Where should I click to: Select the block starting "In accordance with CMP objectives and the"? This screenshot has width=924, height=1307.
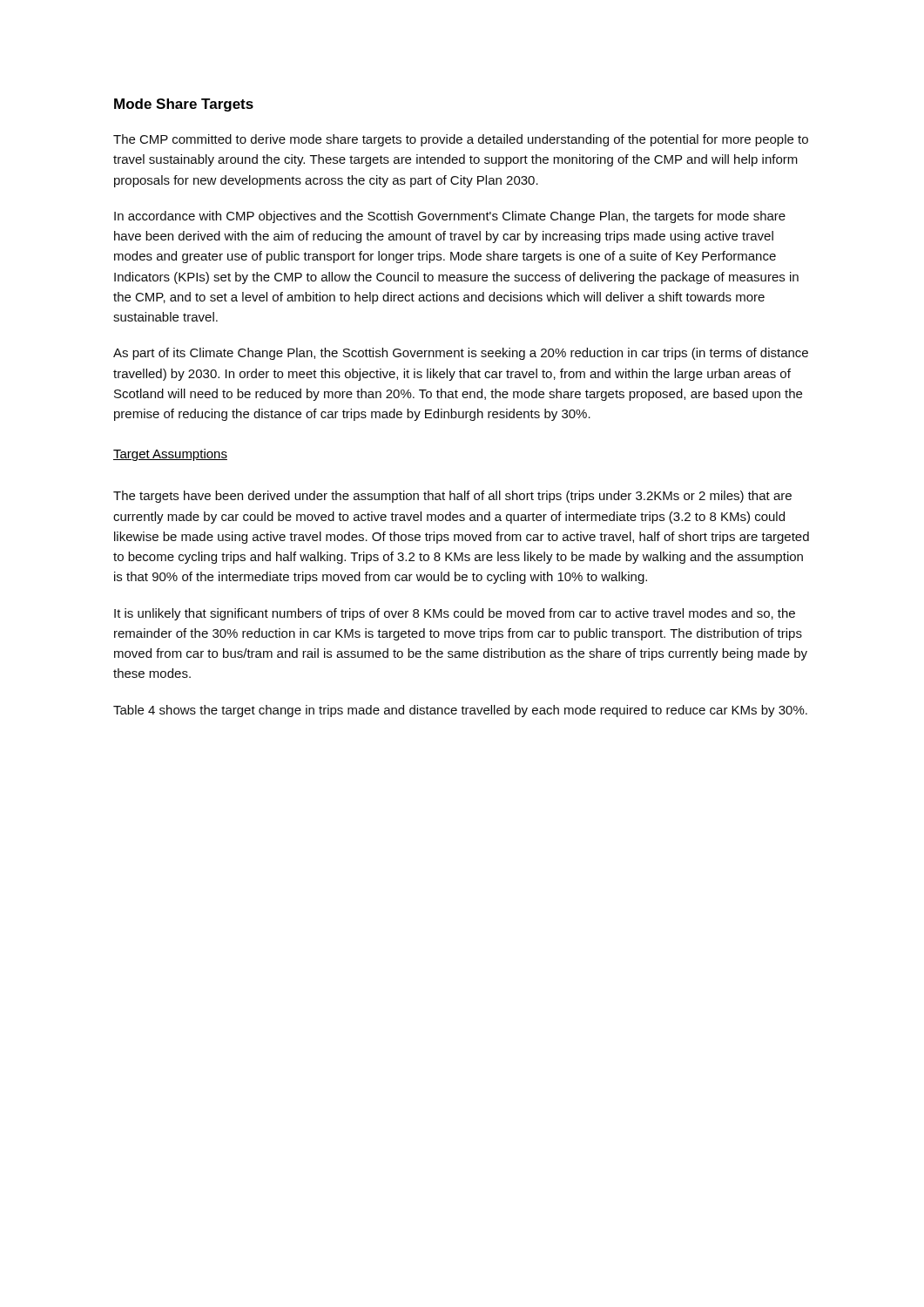point(456,266)
